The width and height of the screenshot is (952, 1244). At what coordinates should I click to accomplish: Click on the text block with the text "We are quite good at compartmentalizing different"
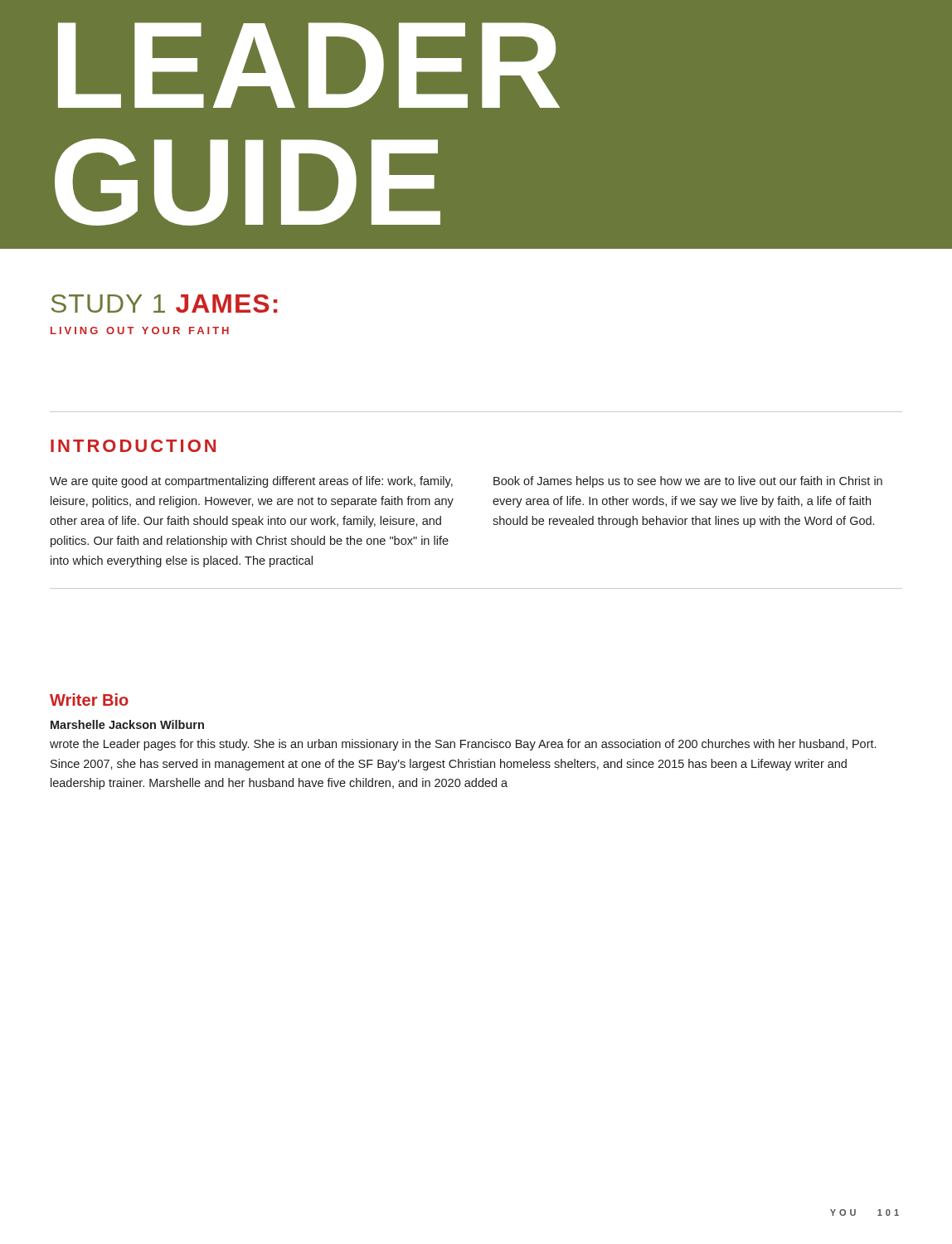pyautogui.click(x=252, y=521)
